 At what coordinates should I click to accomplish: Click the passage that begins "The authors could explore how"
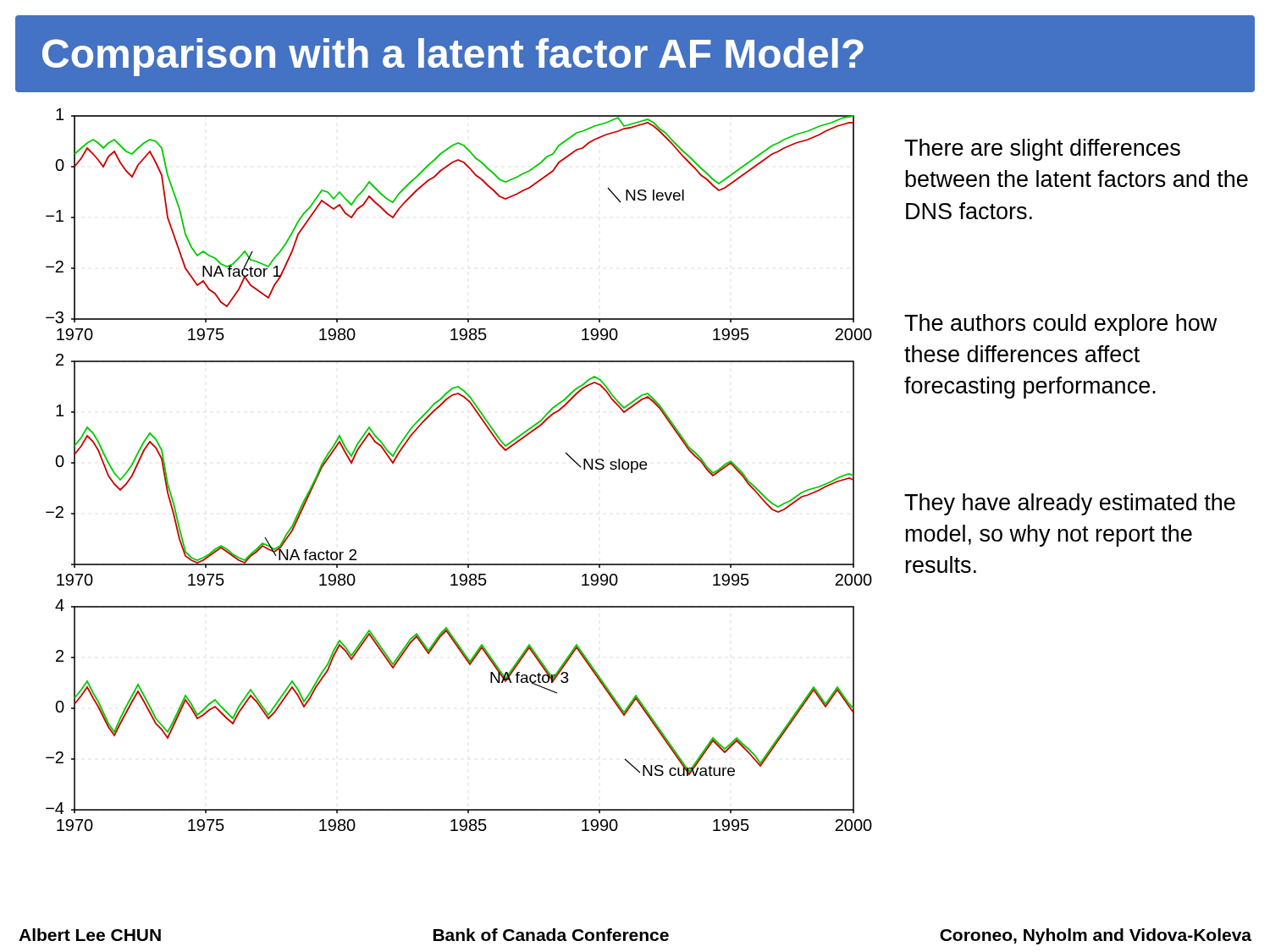[1061, 355]
